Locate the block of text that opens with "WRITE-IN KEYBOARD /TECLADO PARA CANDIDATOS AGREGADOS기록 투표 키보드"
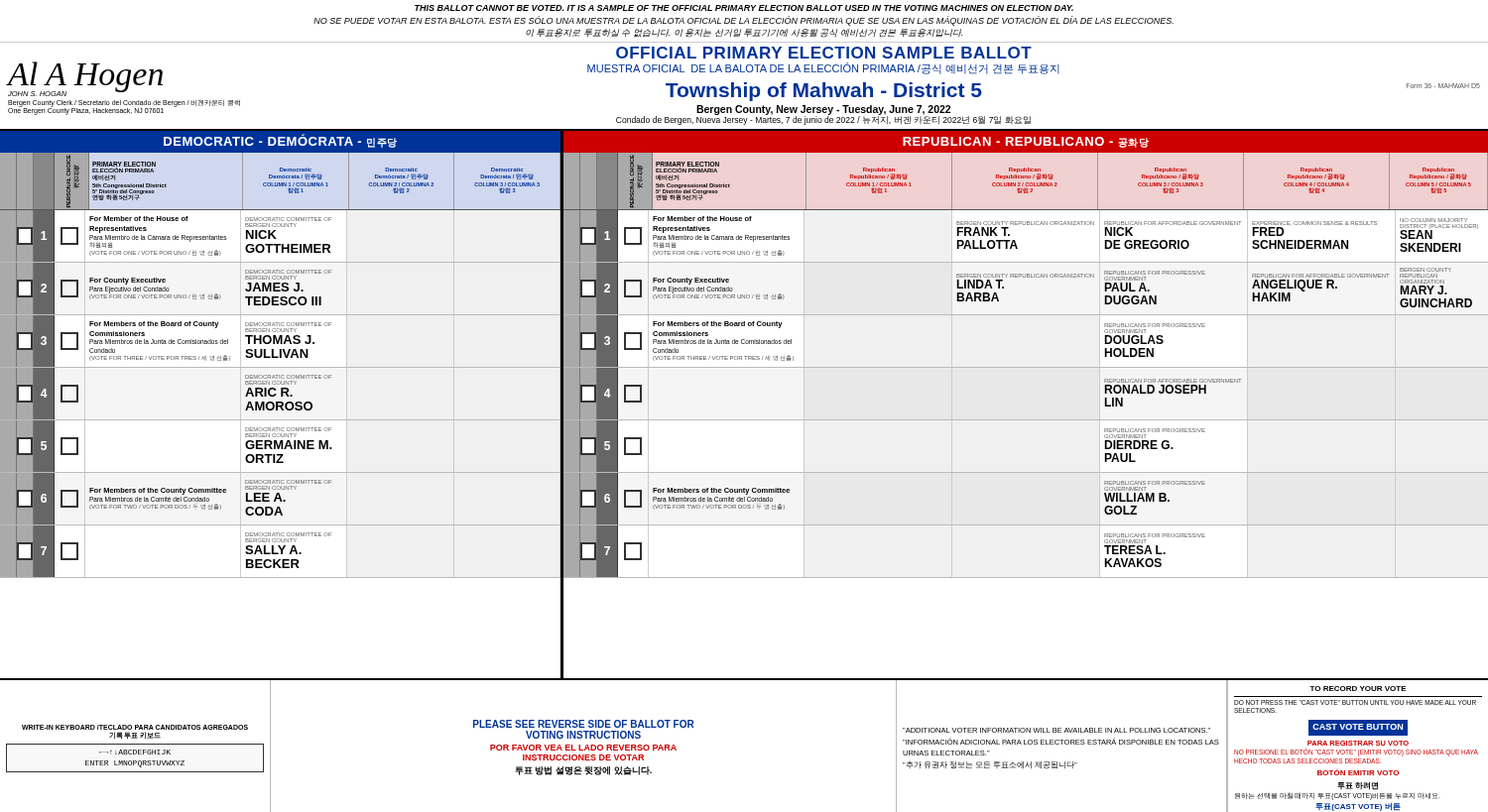 click(135, 748)
